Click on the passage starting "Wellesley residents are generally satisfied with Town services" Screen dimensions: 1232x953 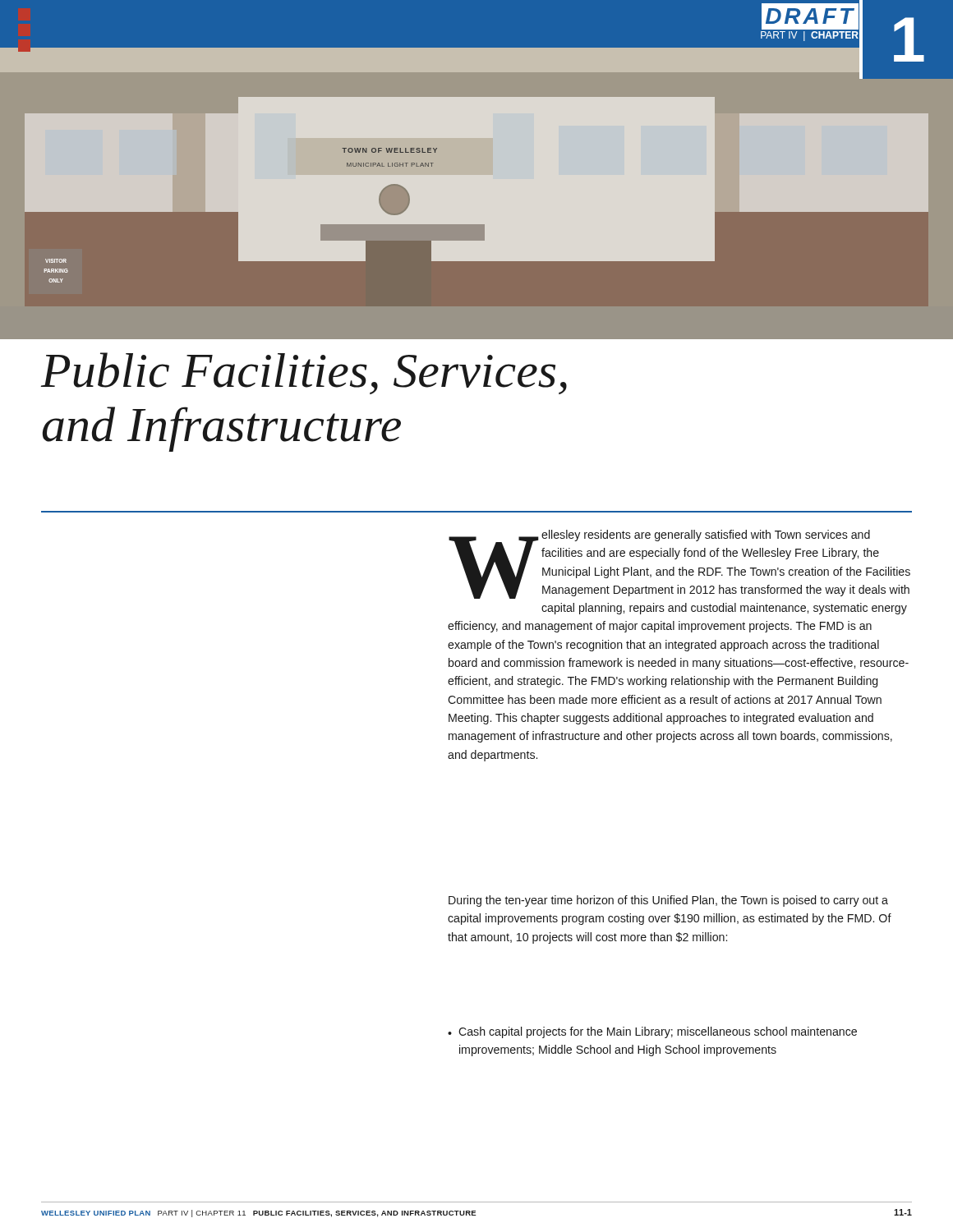coord(679,643)
